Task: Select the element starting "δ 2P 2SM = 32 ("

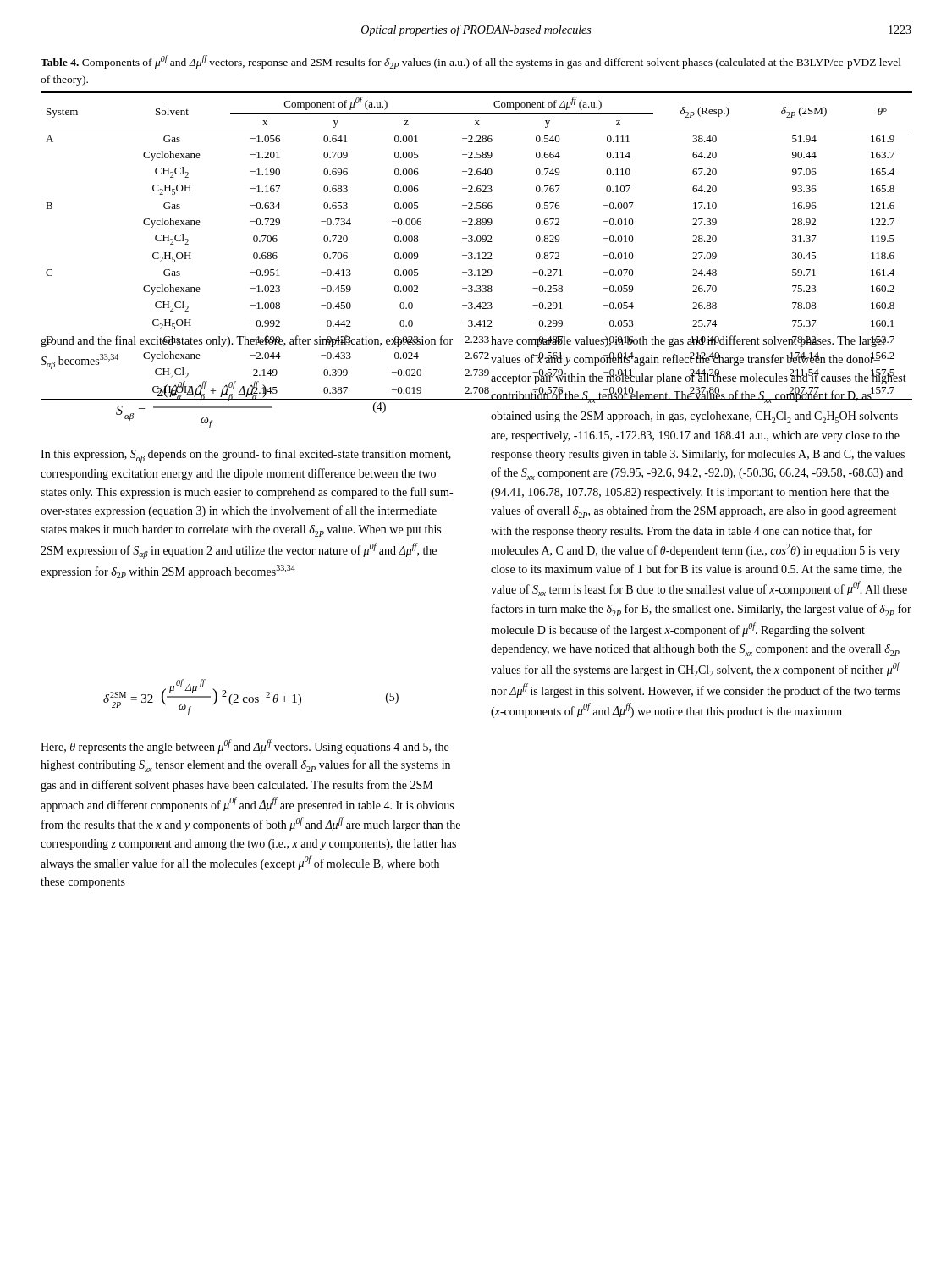Action: pyautogui.click(x=251, y=698)
